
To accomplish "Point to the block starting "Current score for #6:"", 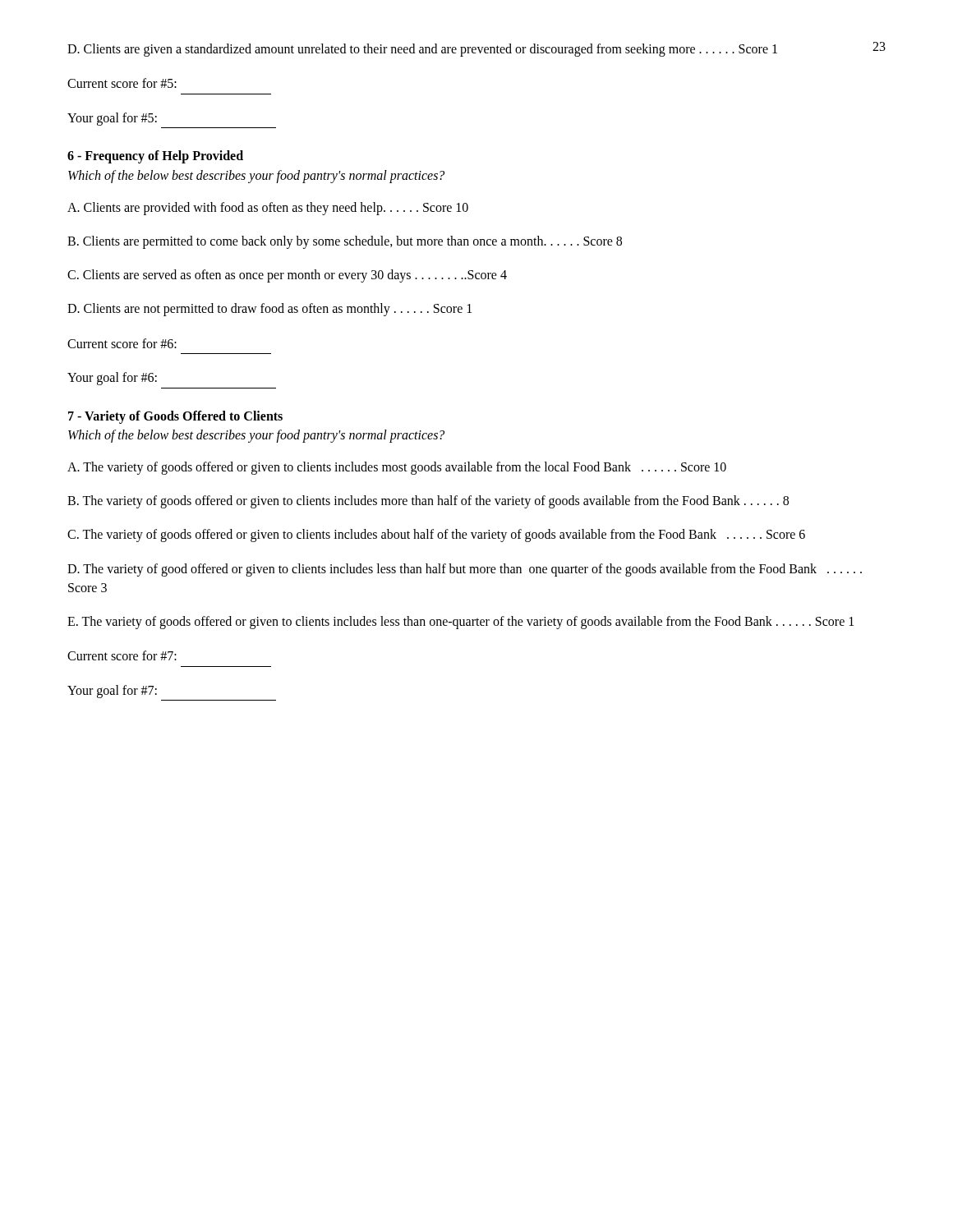I will coord(169,345).
